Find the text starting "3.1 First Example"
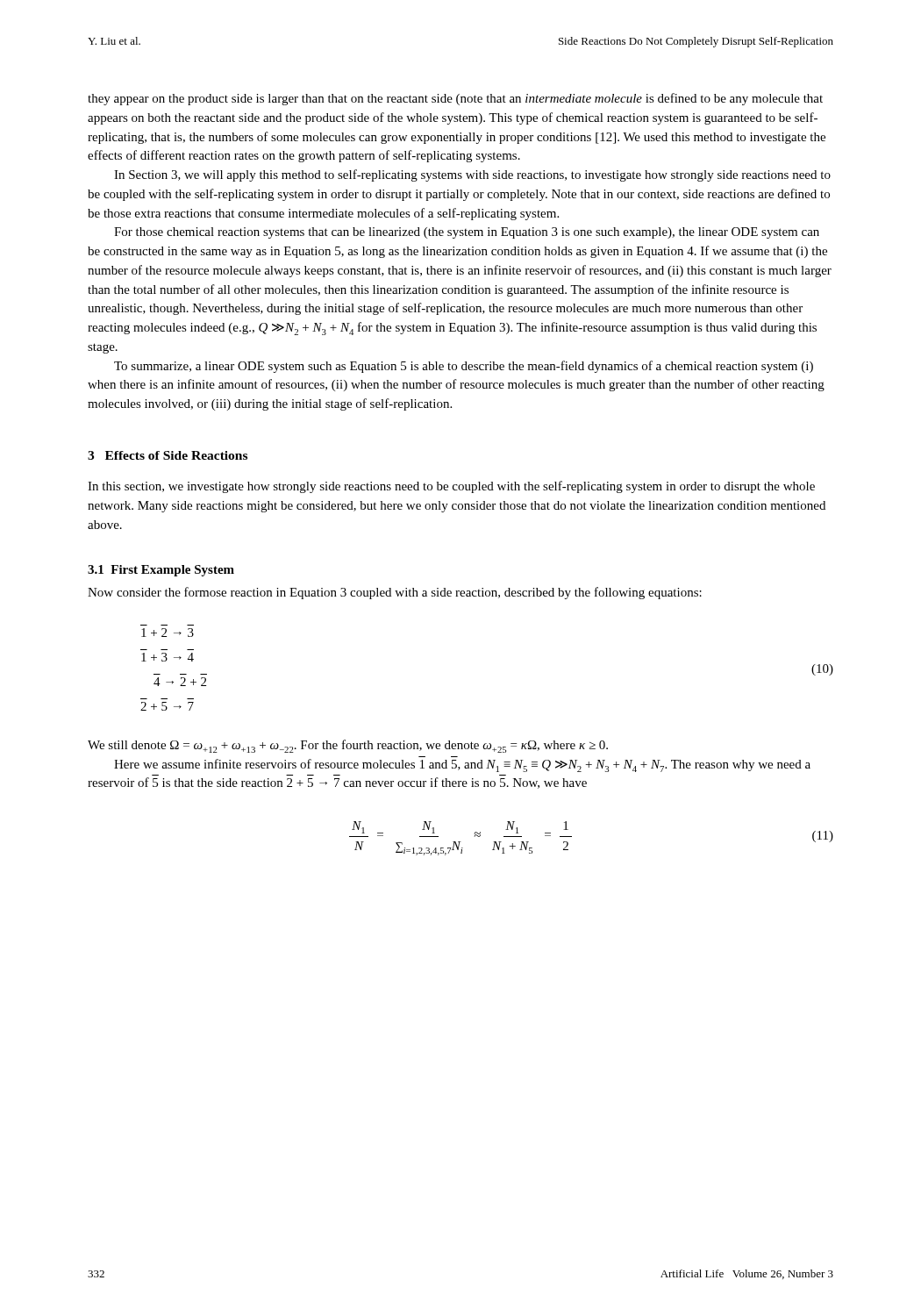Viewport: 921px width, 1316px height. (161, 570)
